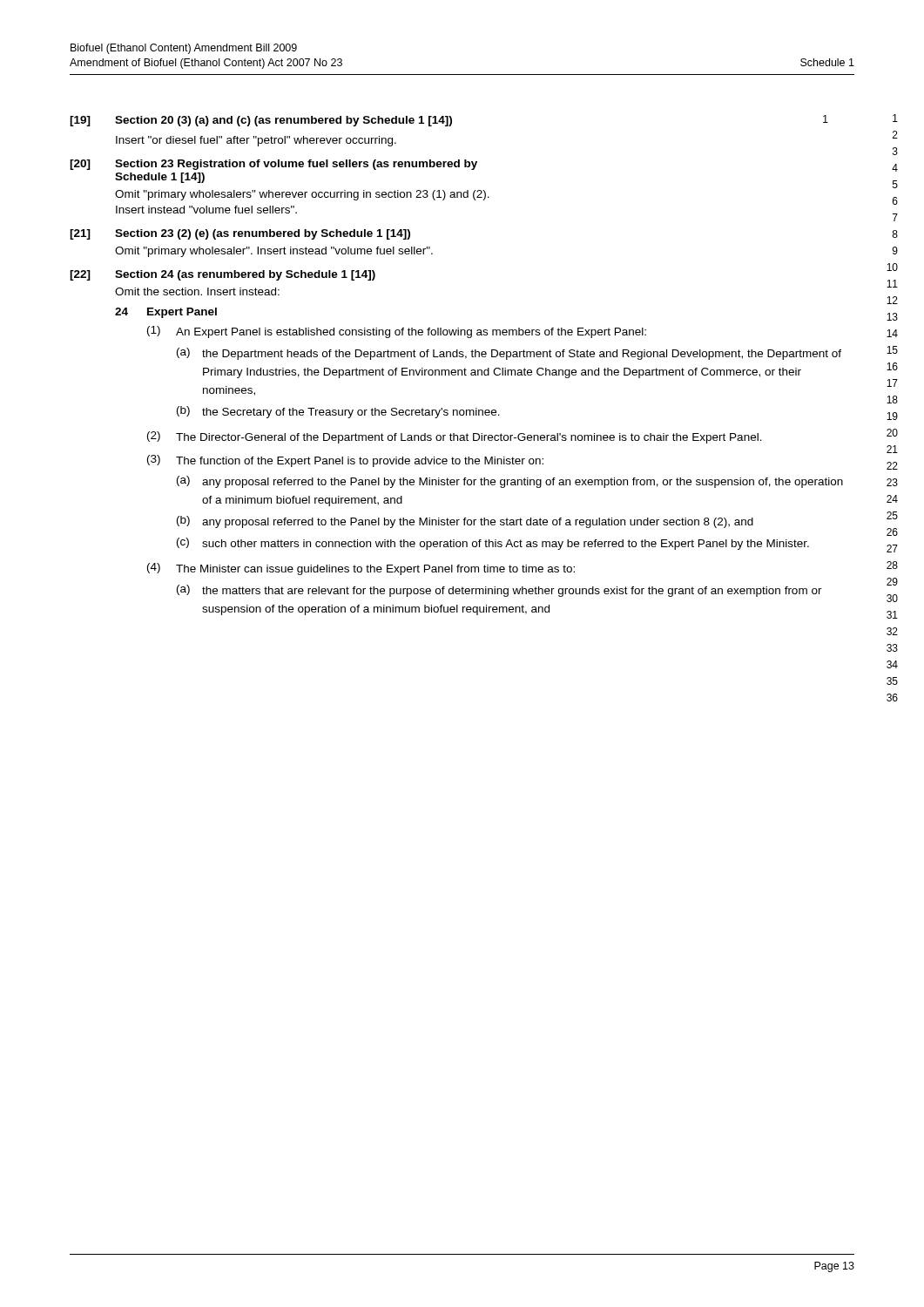The width and height of the screenshot is (924, 1307).
Task: Find the section header containing "[21] Section 23 (2) (e) (as renumbered by"
Action: coord(240,234)
